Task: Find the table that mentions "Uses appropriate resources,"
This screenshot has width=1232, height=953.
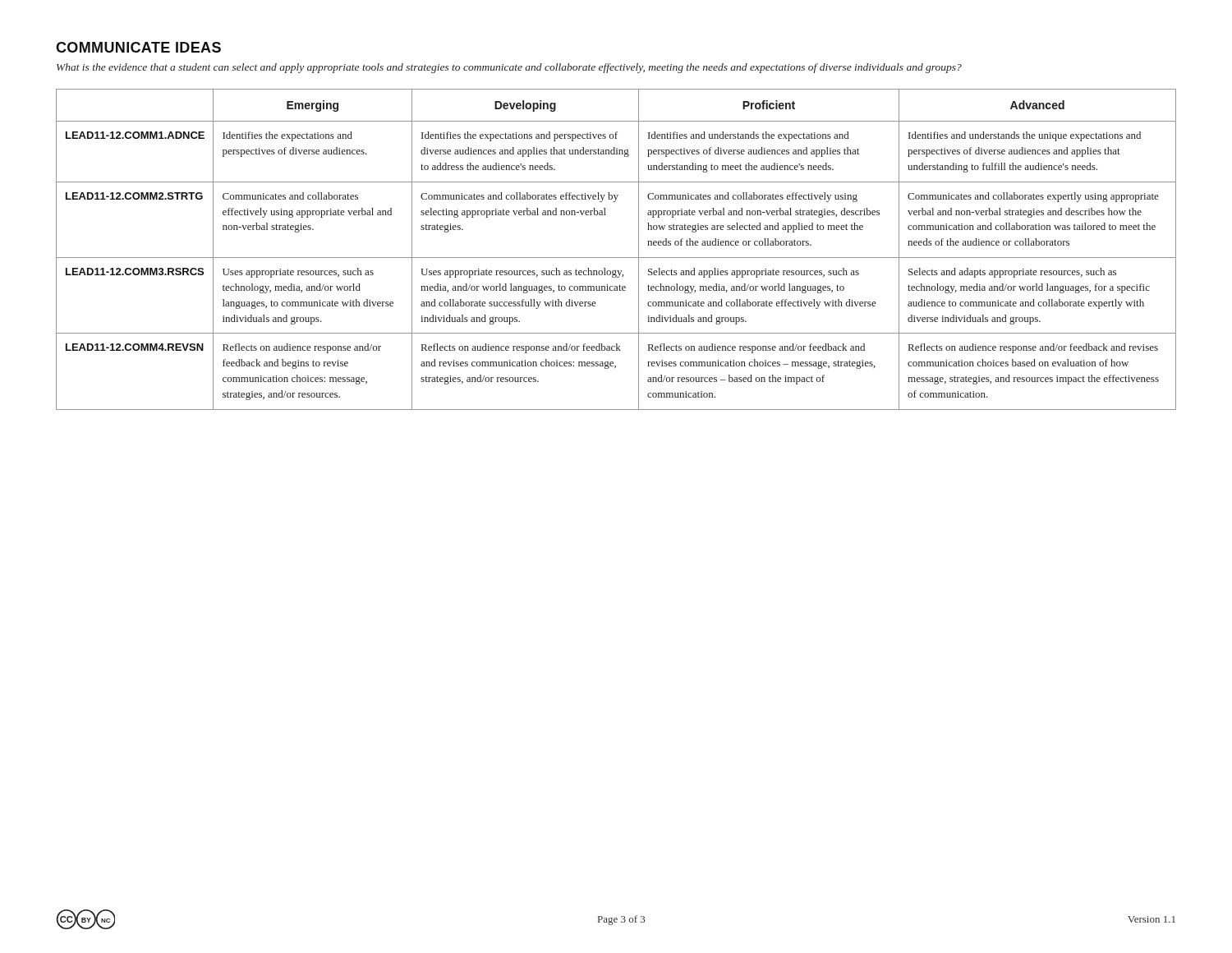Action: point(616,249)
